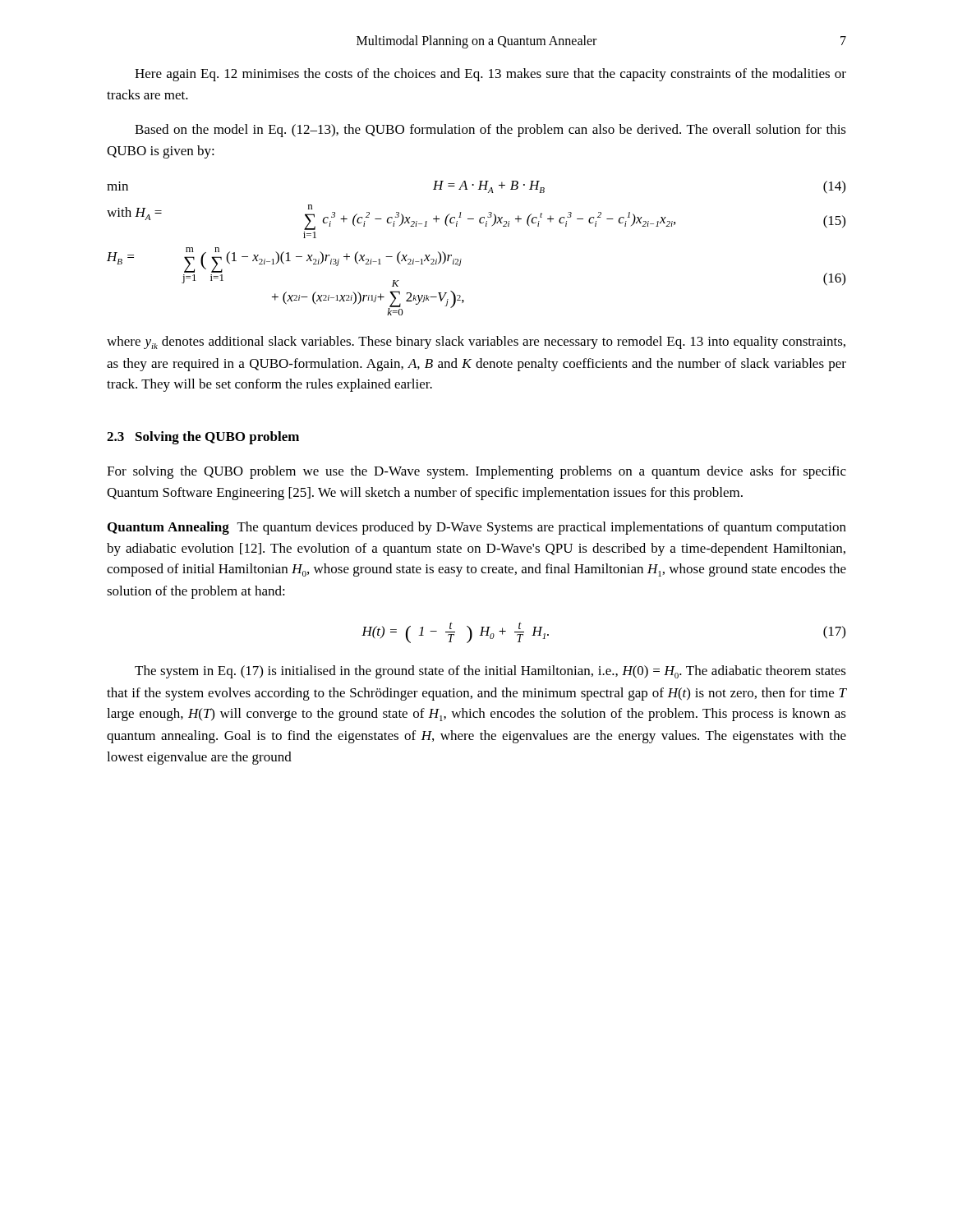Screen dimensions: 1232x953
Task: Click on the passage starting "For solving the"
Action: tap(476, 482)
